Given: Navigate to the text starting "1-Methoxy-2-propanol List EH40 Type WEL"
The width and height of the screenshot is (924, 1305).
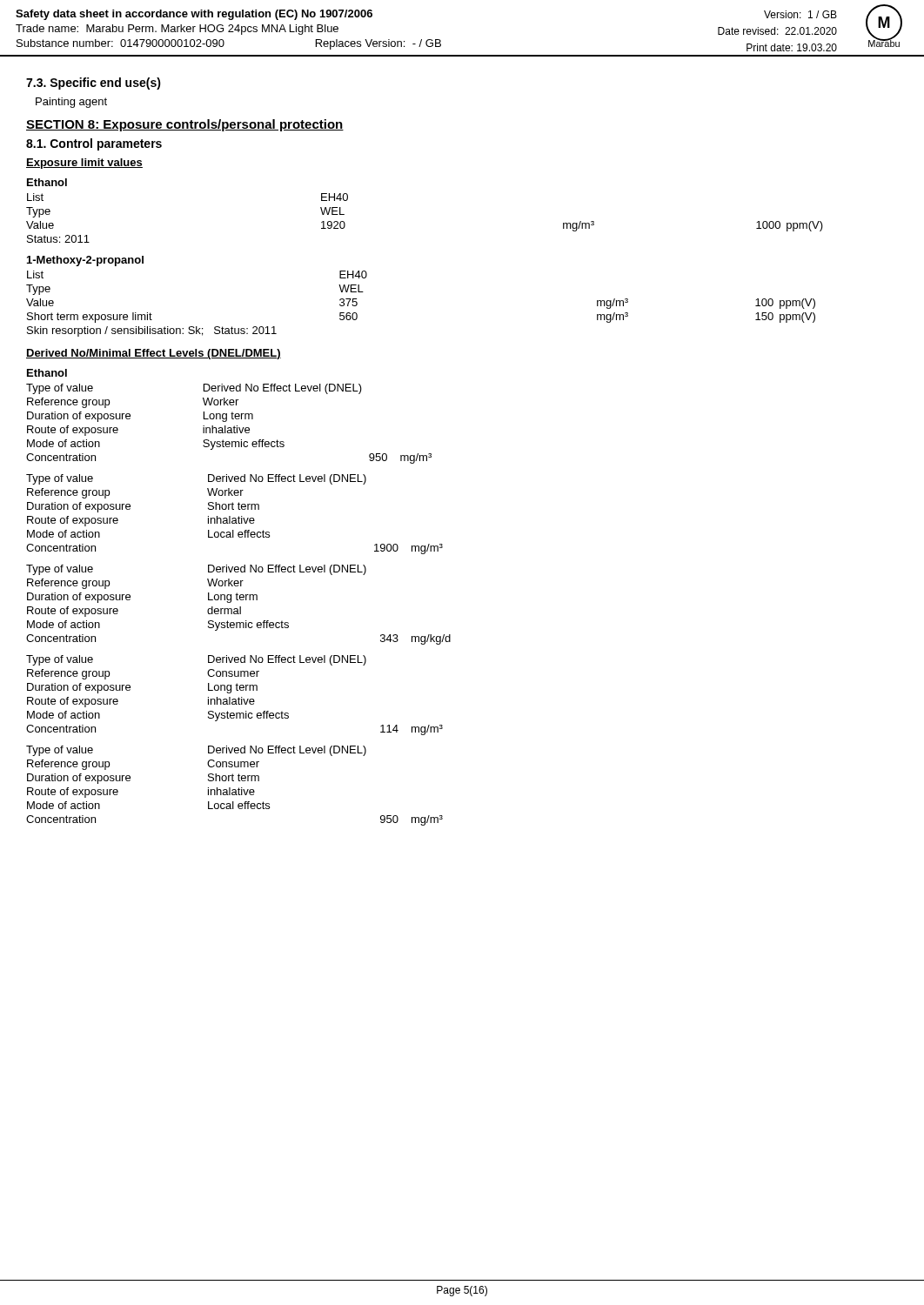Looking at the screenshot, I should coord(85,261).
